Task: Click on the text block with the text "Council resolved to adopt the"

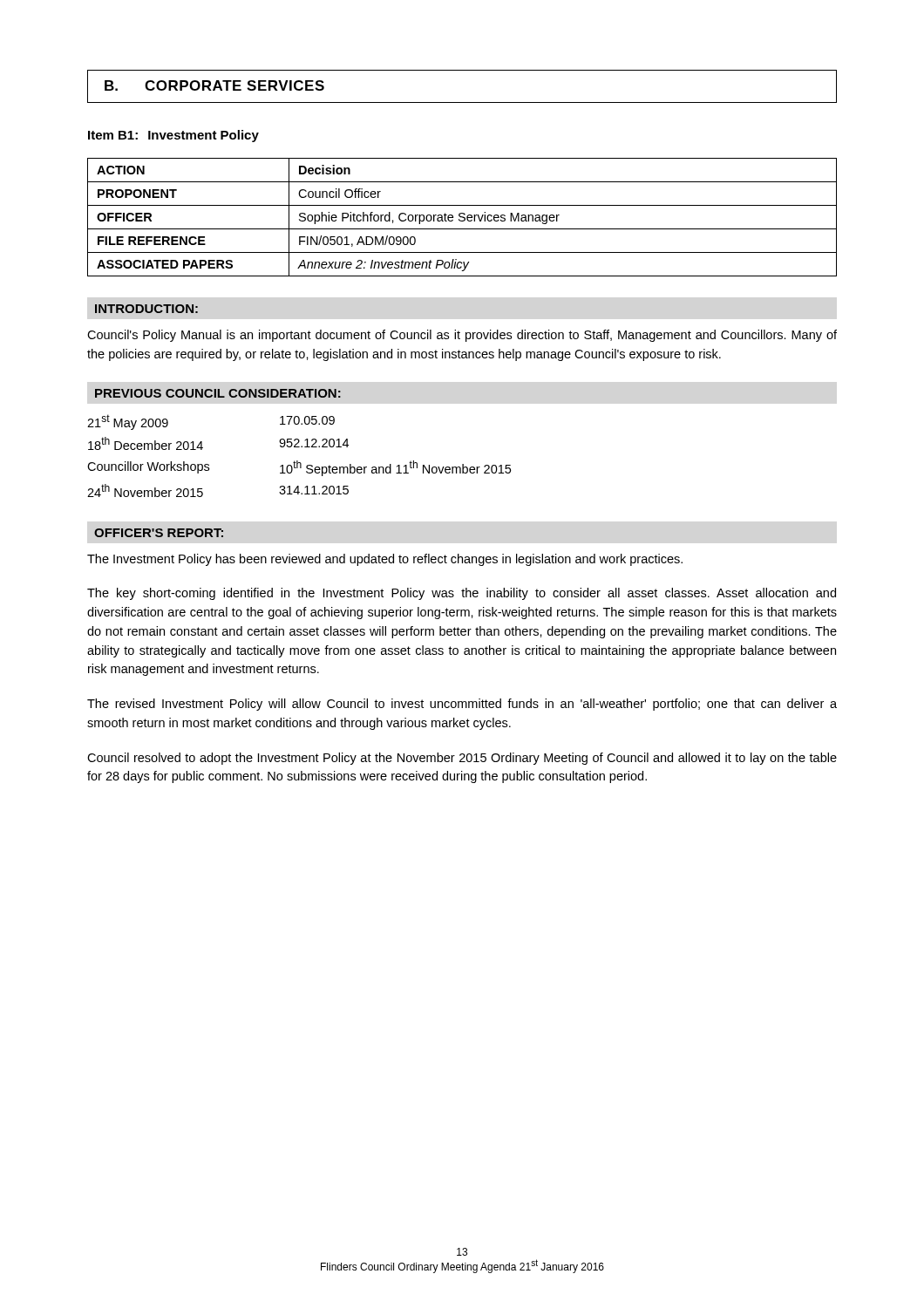Action: [x=462, y=767]
